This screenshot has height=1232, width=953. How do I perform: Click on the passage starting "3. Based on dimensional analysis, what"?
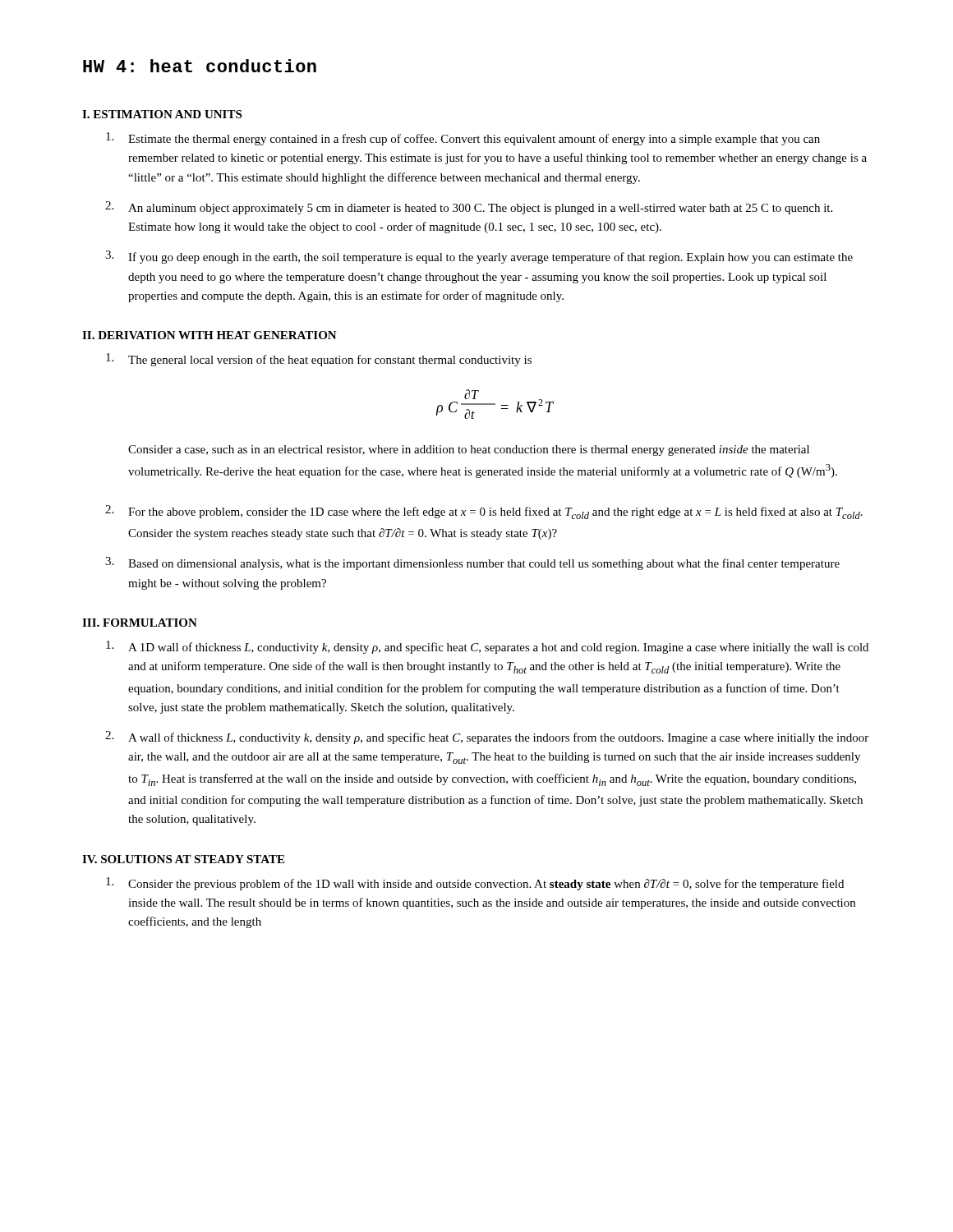[488, 574]
